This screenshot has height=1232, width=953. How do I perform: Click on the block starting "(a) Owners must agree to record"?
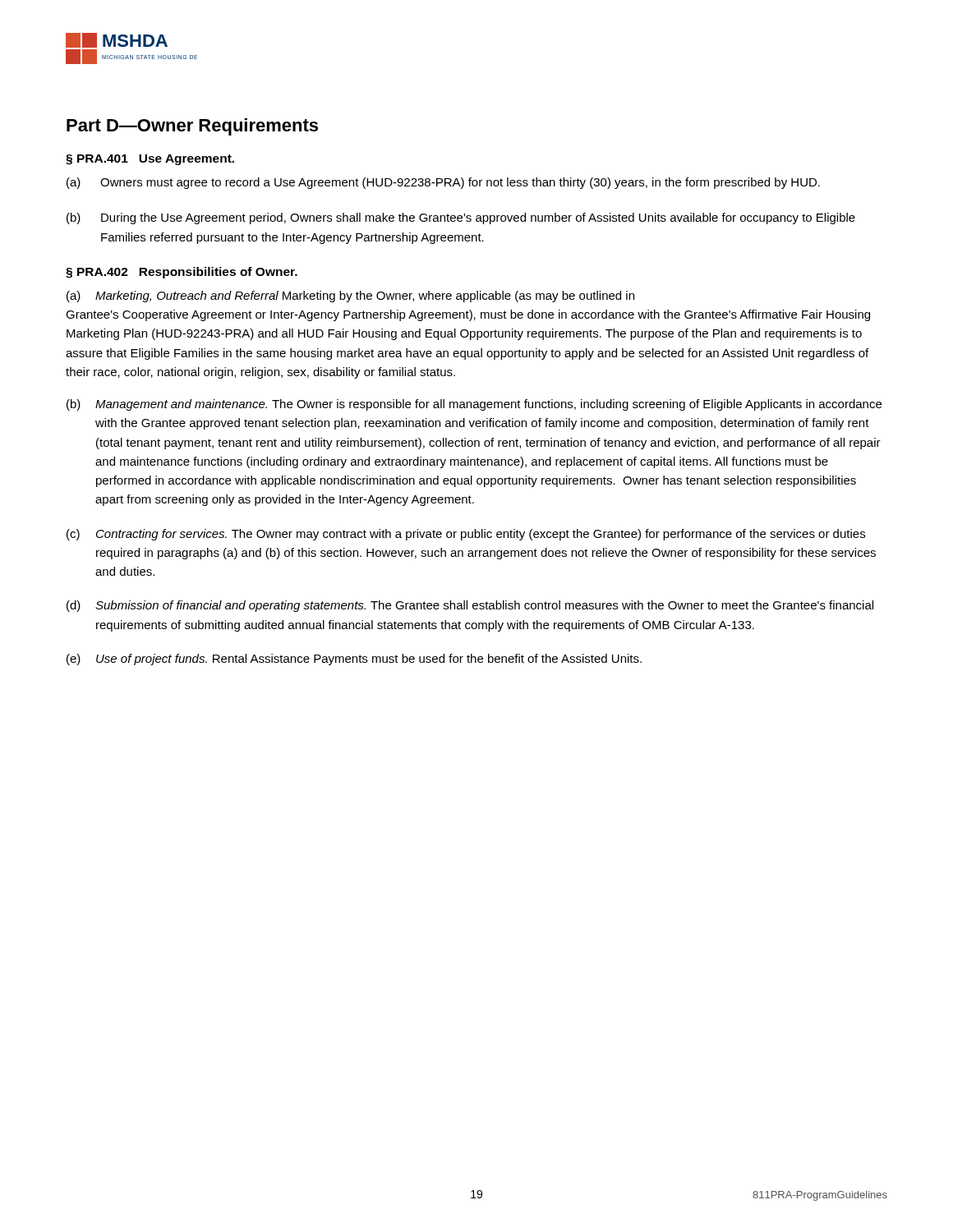(443, 182)
